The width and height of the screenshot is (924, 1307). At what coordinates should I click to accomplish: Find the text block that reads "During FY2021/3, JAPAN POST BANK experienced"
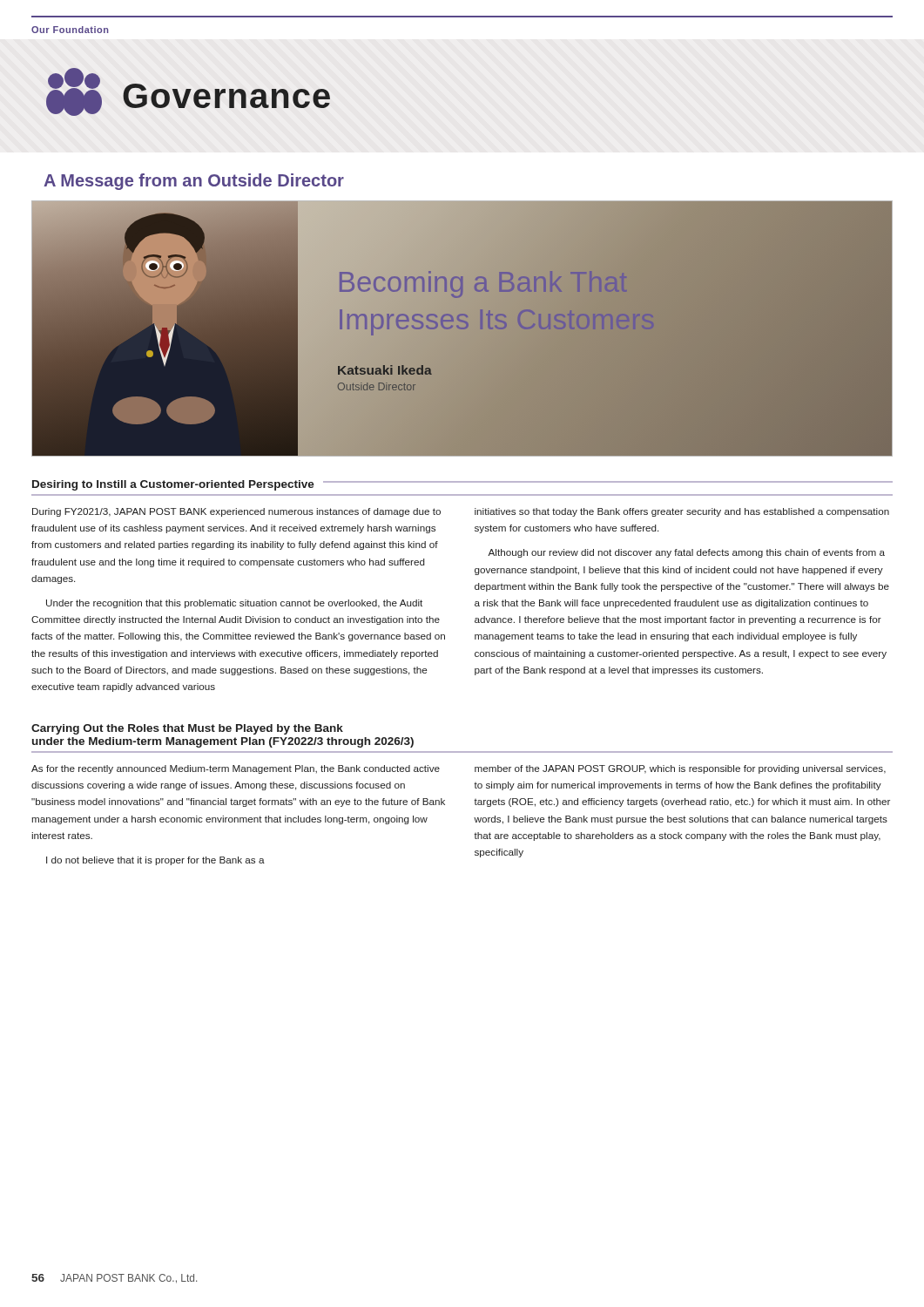(x=241, y=599)
